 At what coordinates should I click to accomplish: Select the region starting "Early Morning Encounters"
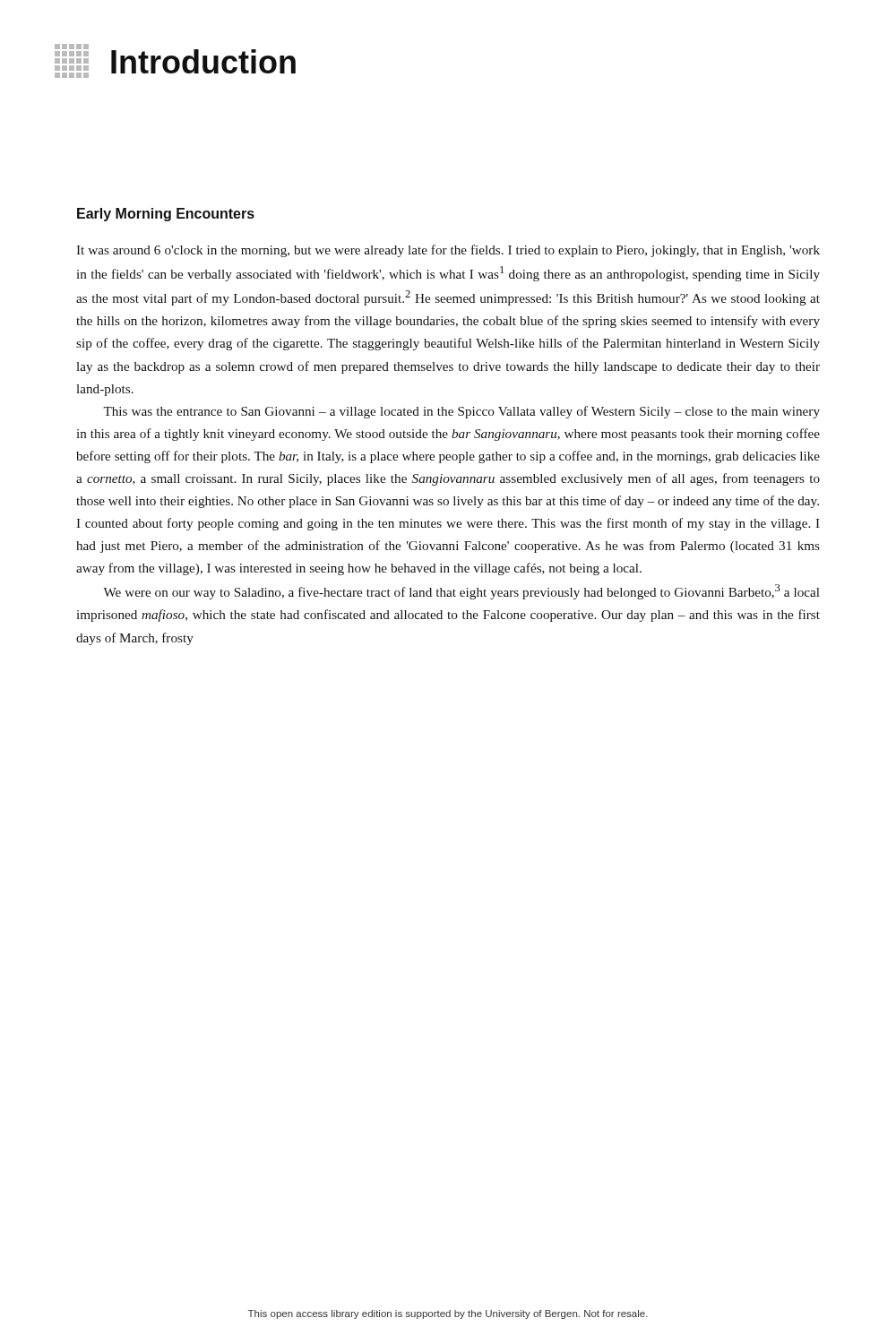pos(165,214)
